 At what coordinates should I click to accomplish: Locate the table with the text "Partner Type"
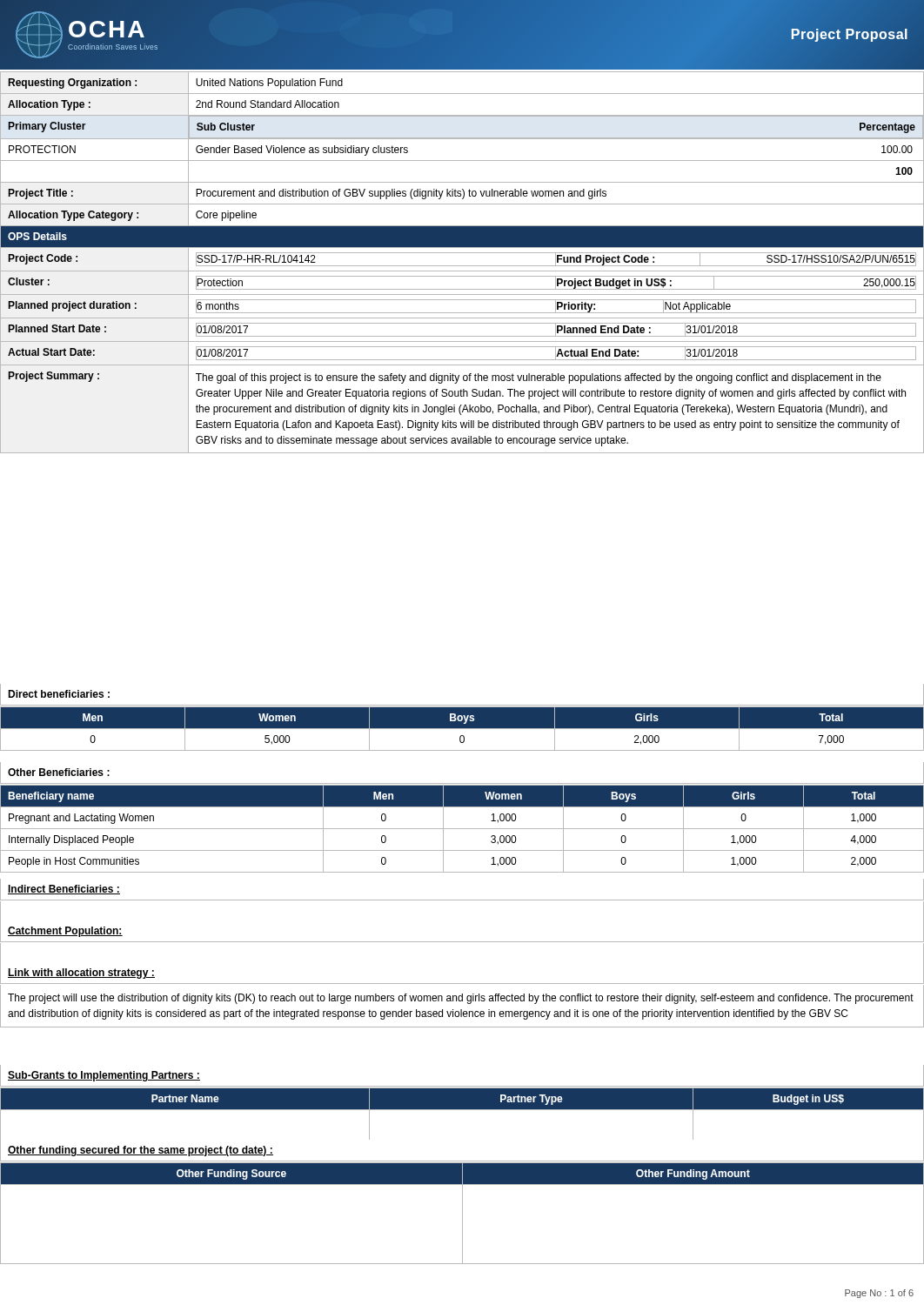[x=462, y=1115]
